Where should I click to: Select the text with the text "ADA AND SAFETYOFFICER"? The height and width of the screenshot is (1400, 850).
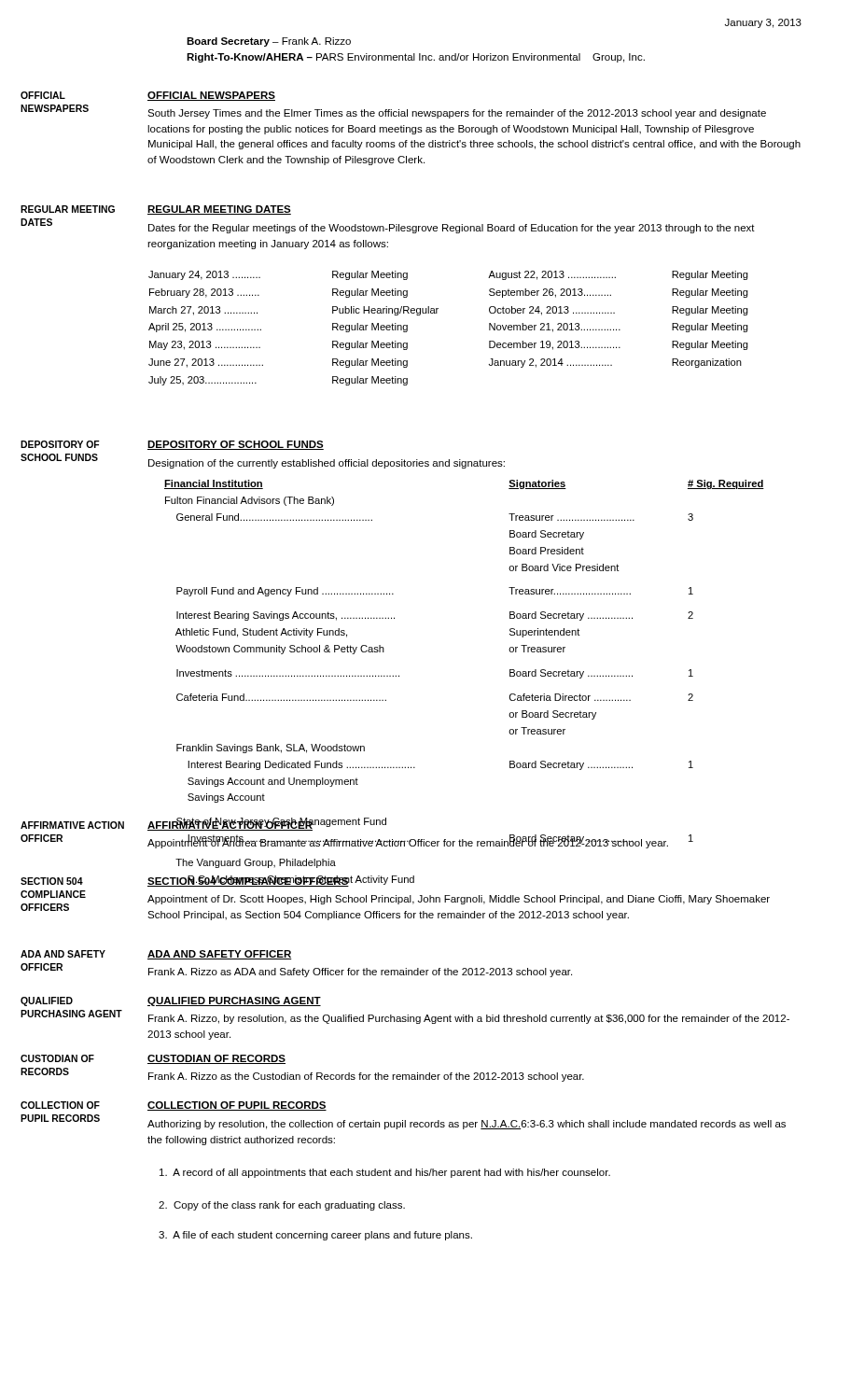63,961
